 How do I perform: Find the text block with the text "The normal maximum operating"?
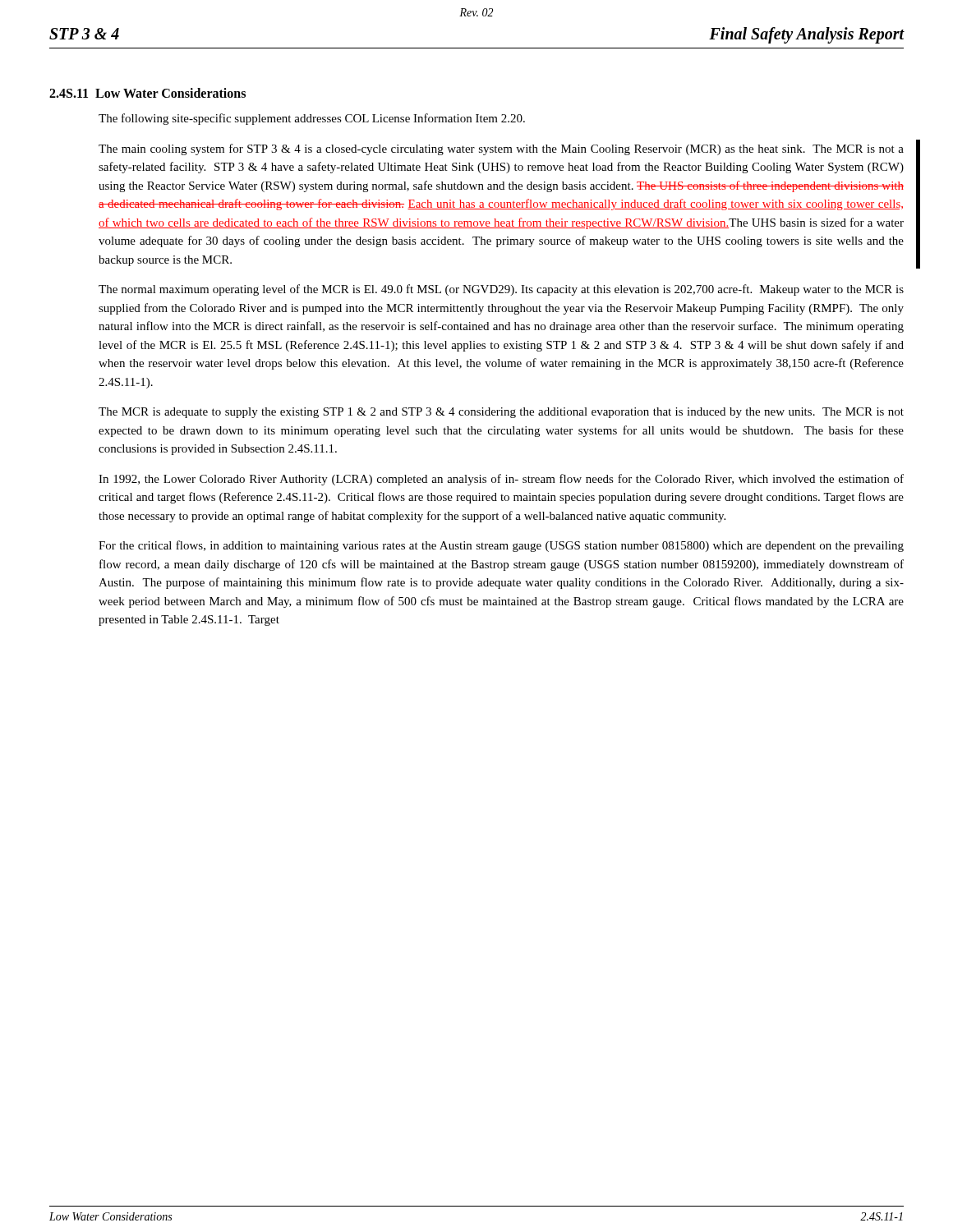click(501, 335)
